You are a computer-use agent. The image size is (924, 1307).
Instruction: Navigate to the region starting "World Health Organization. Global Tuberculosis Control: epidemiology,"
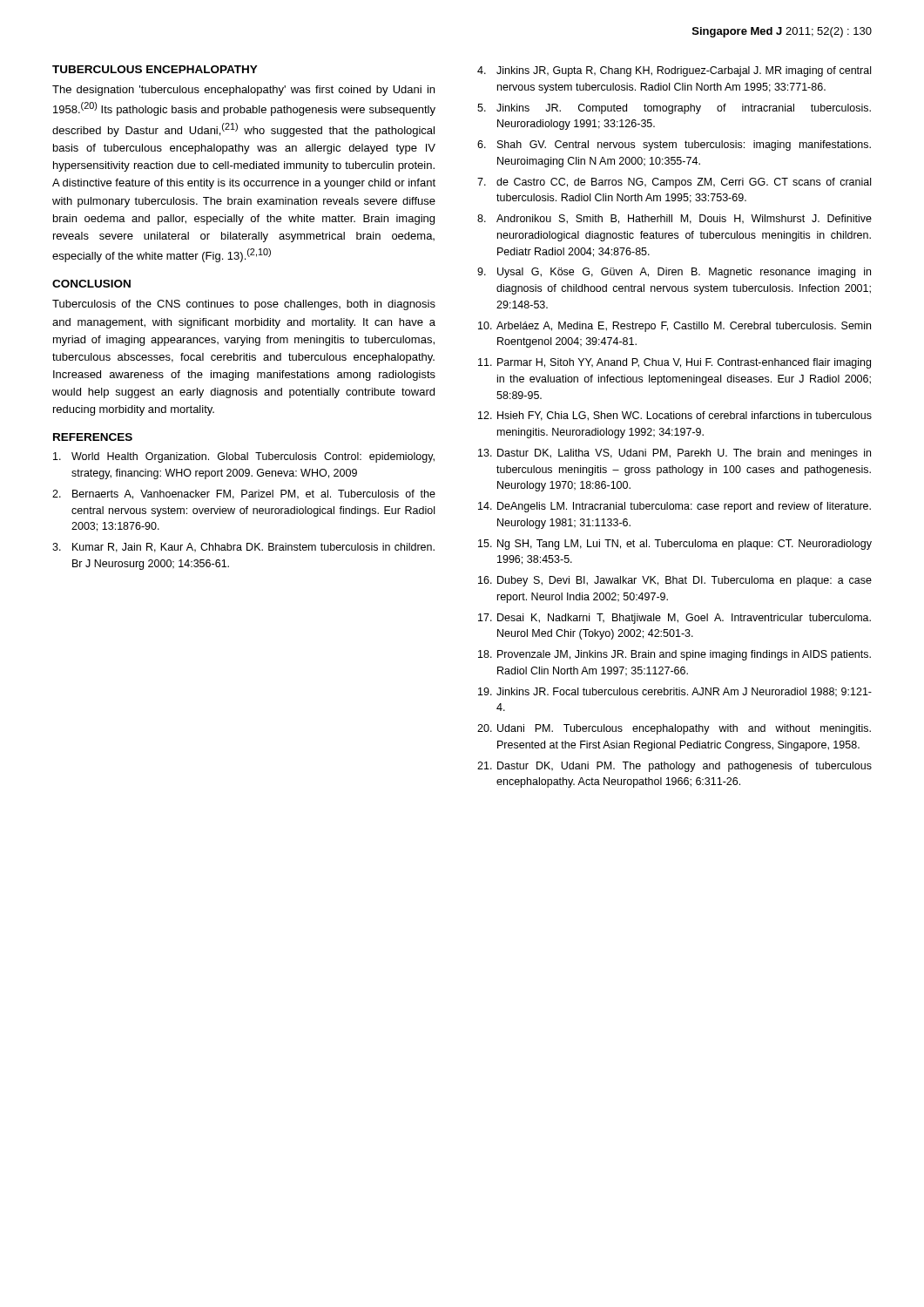[x=244, y=465]
